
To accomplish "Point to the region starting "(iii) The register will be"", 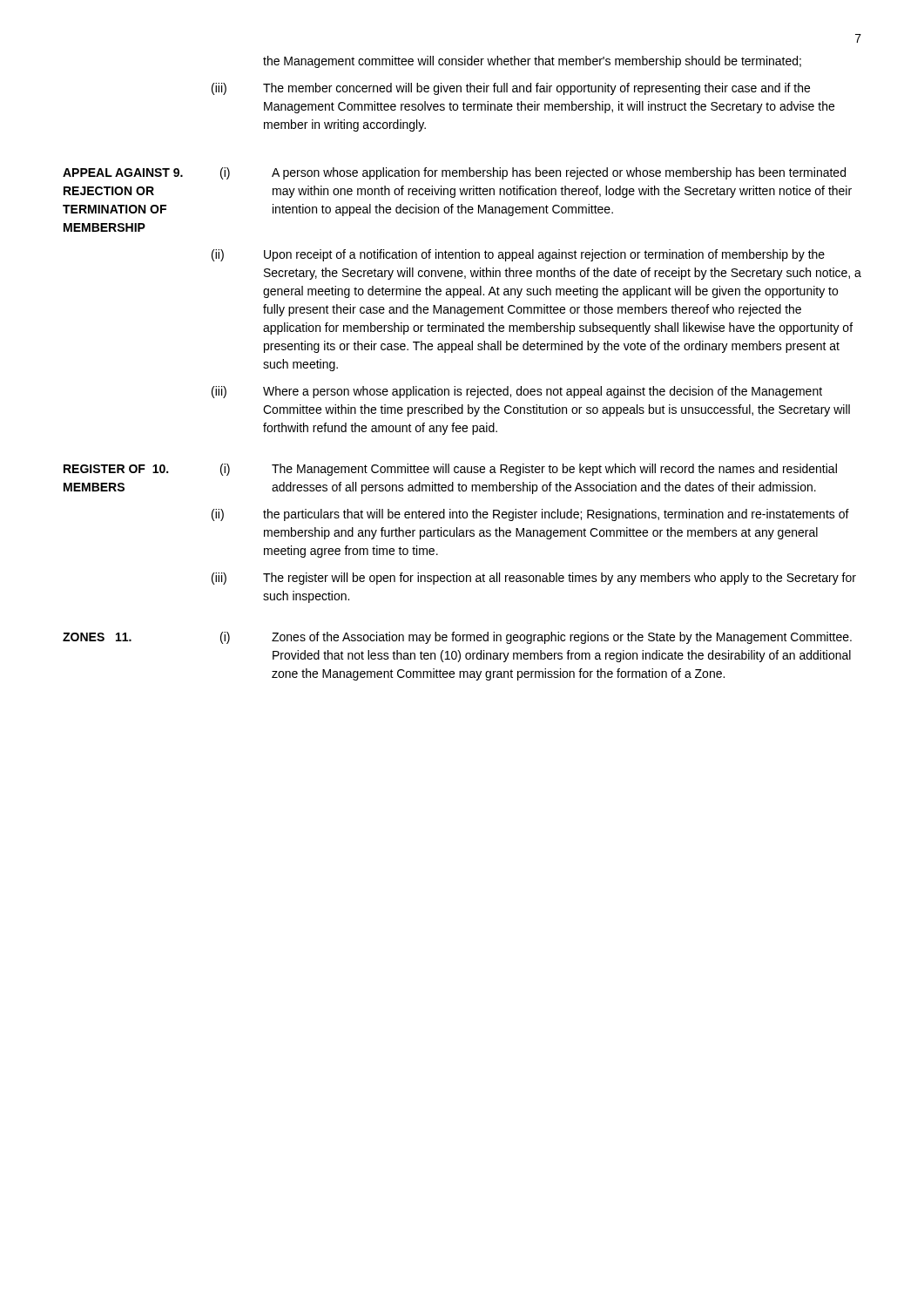I will pyautogui.click(x=462, y=587).
